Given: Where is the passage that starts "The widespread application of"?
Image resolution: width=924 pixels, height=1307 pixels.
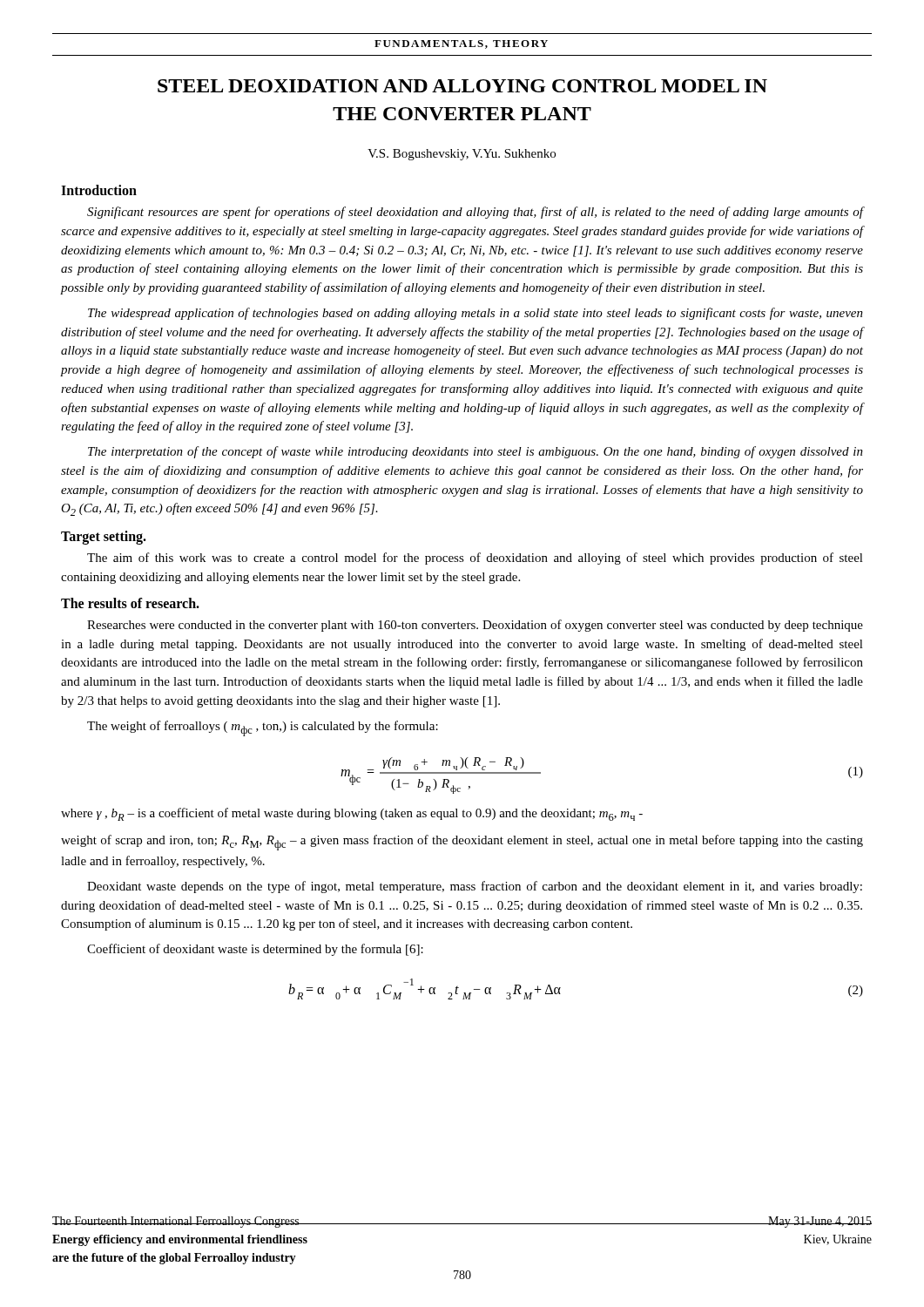Looking at the screenshot, I should 462,369.
